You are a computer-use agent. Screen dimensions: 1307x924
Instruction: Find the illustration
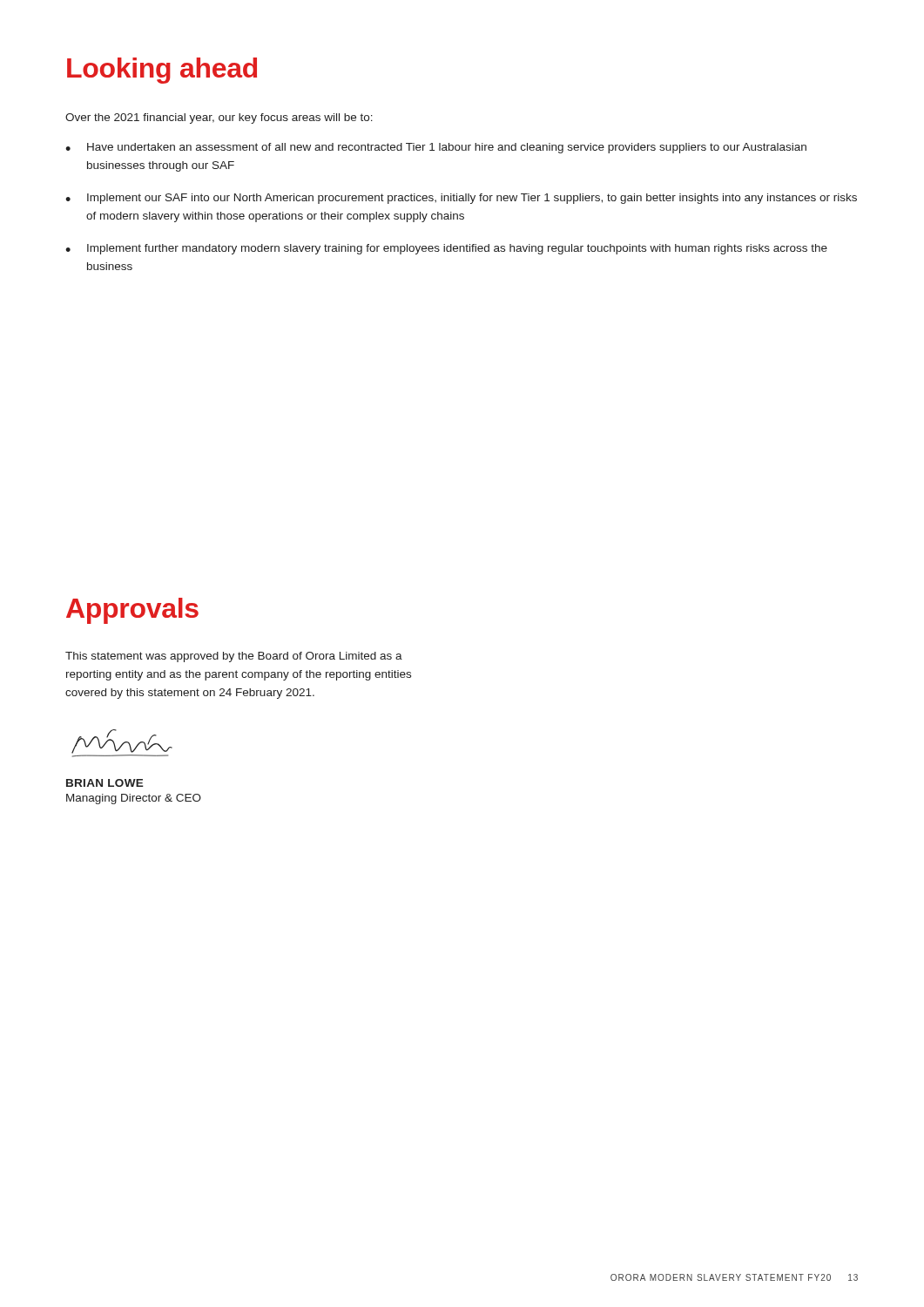(122, 743)
